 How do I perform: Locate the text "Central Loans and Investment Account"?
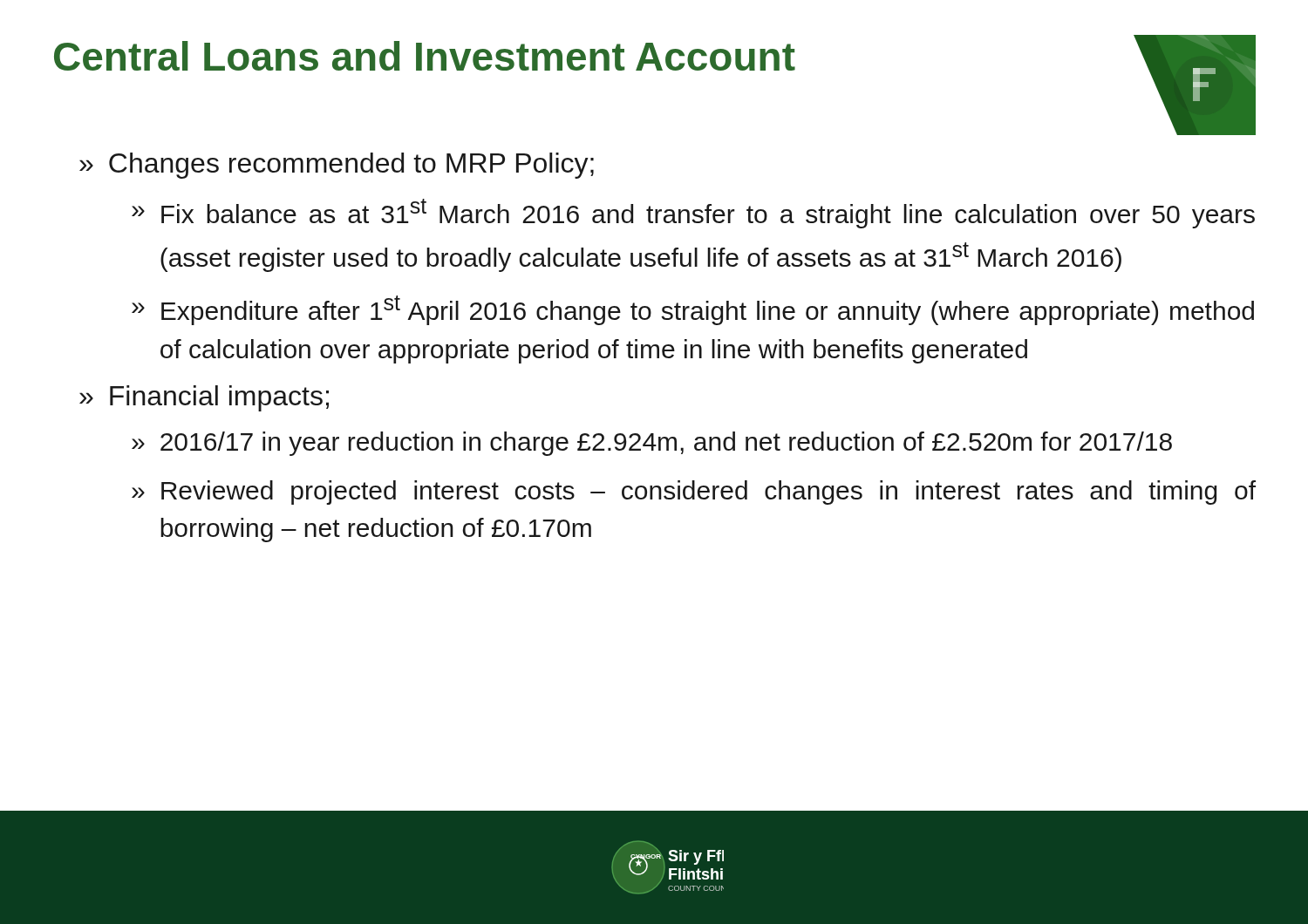click(x=576, y=57)
